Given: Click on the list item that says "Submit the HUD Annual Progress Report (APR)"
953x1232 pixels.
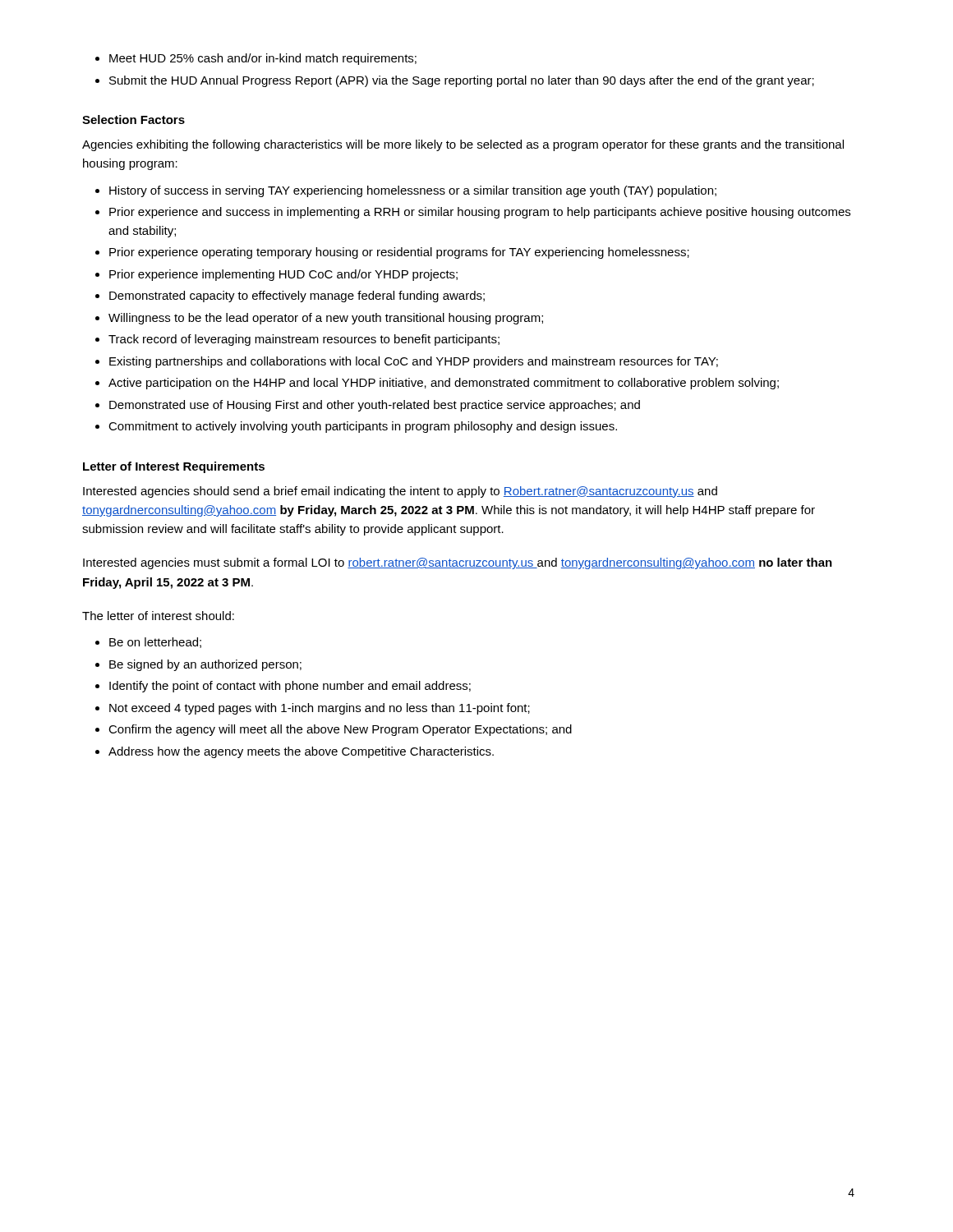Looking at the screenshot, I should 481,80.
